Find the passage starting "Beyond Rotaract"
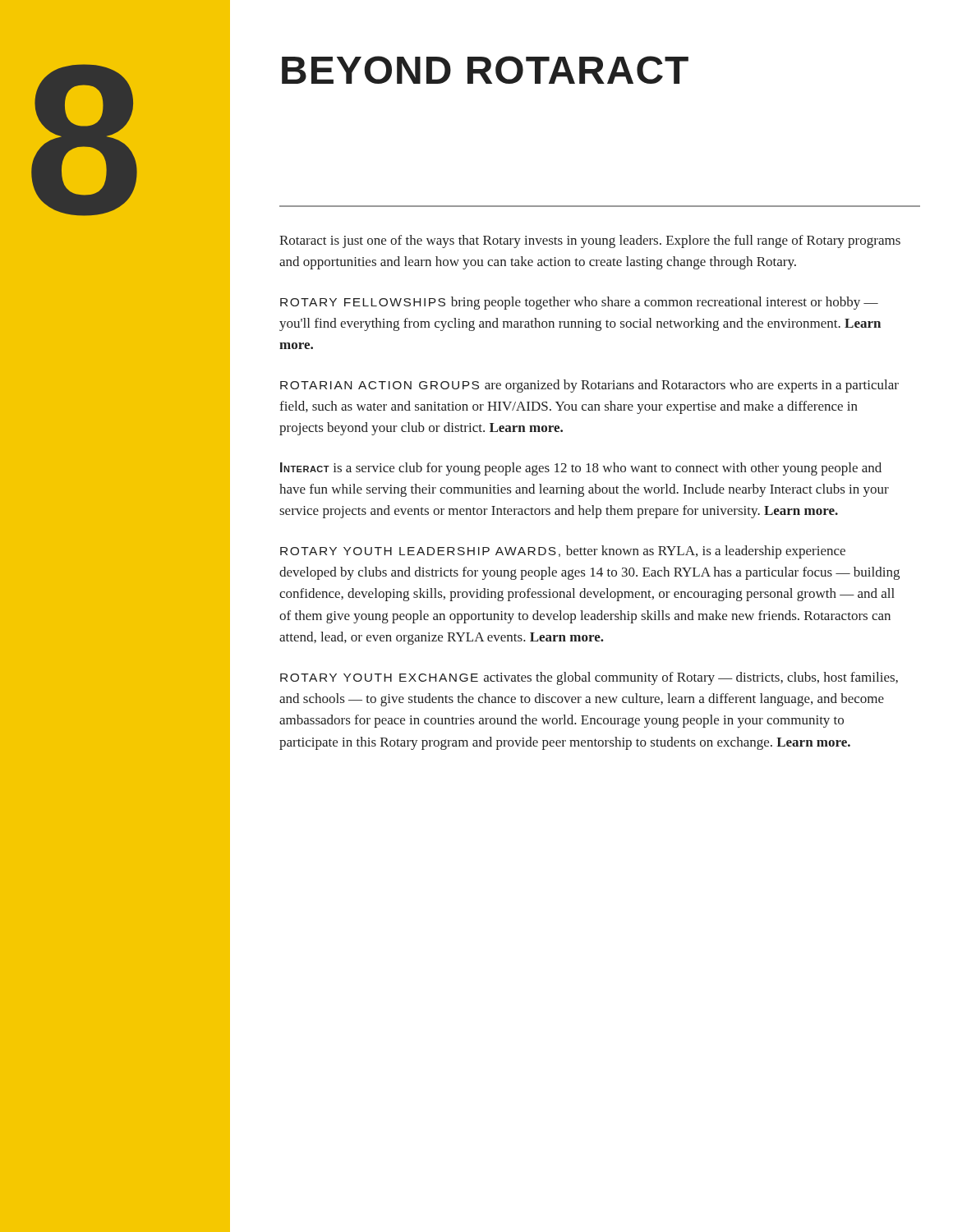 click(x=600, y=71)
